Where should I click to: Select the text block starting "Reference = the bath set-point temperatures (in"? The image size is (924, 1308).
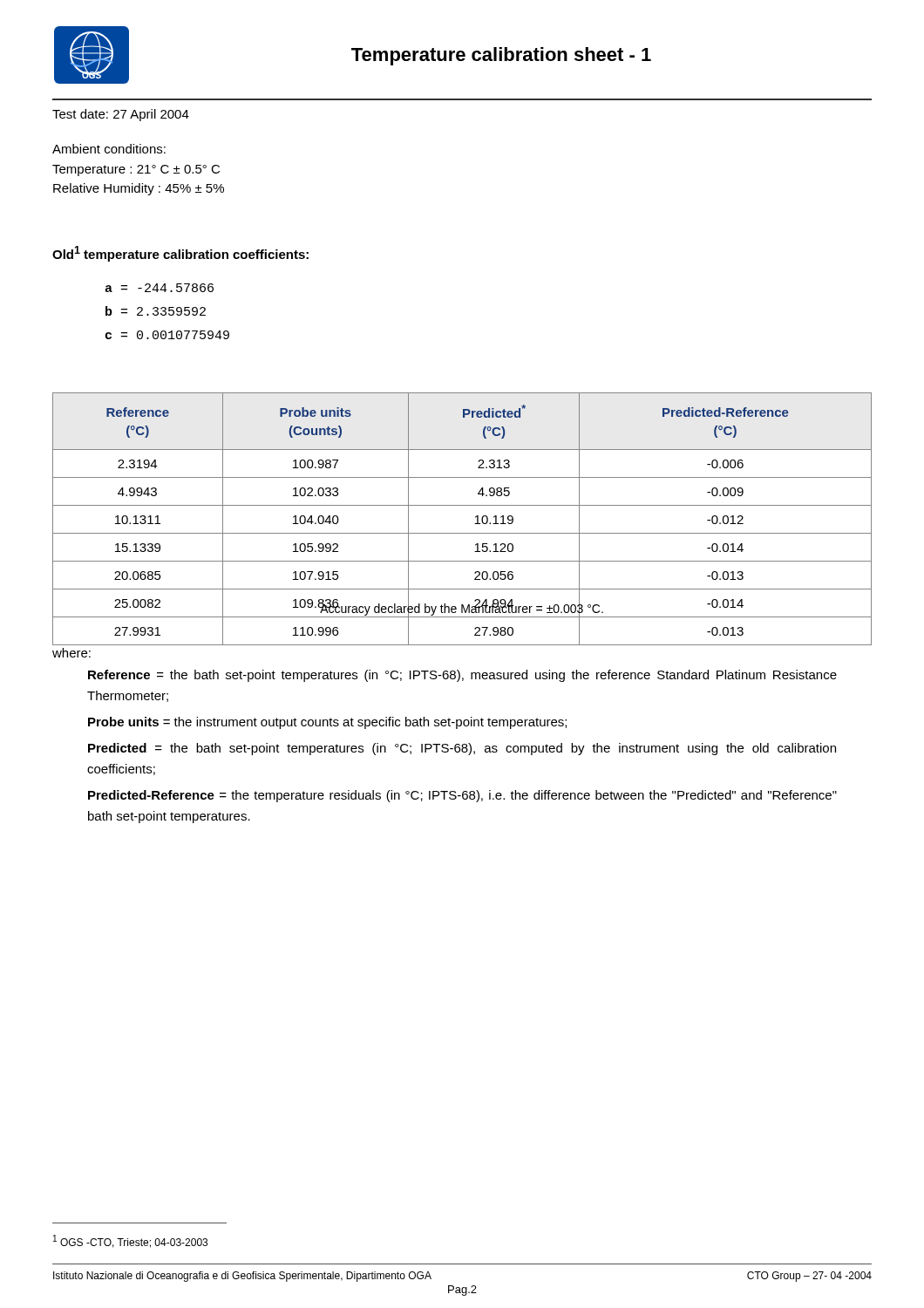click(462, 685)
